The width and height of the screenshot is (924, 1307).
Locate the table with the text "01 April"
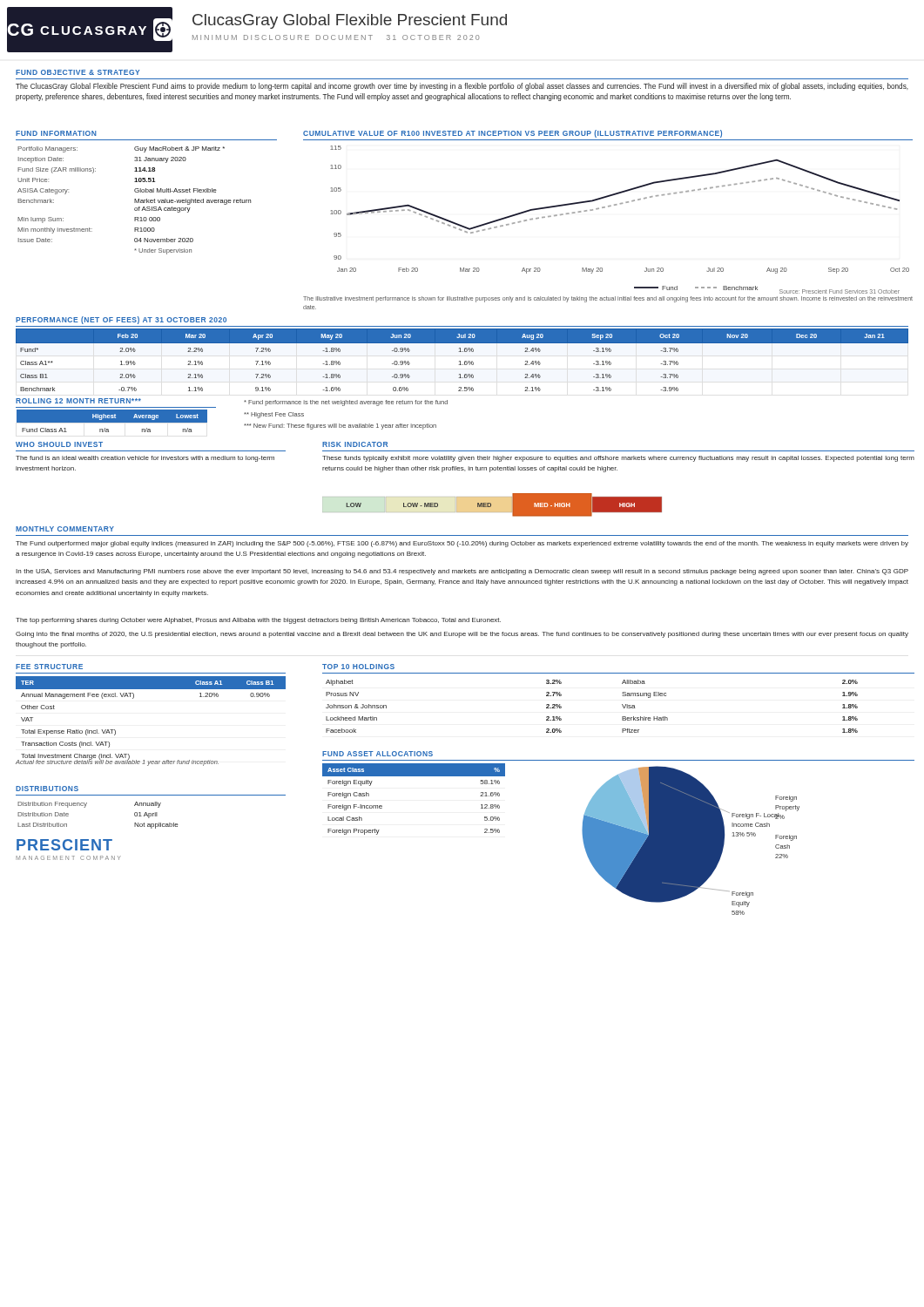coord(151,814)
